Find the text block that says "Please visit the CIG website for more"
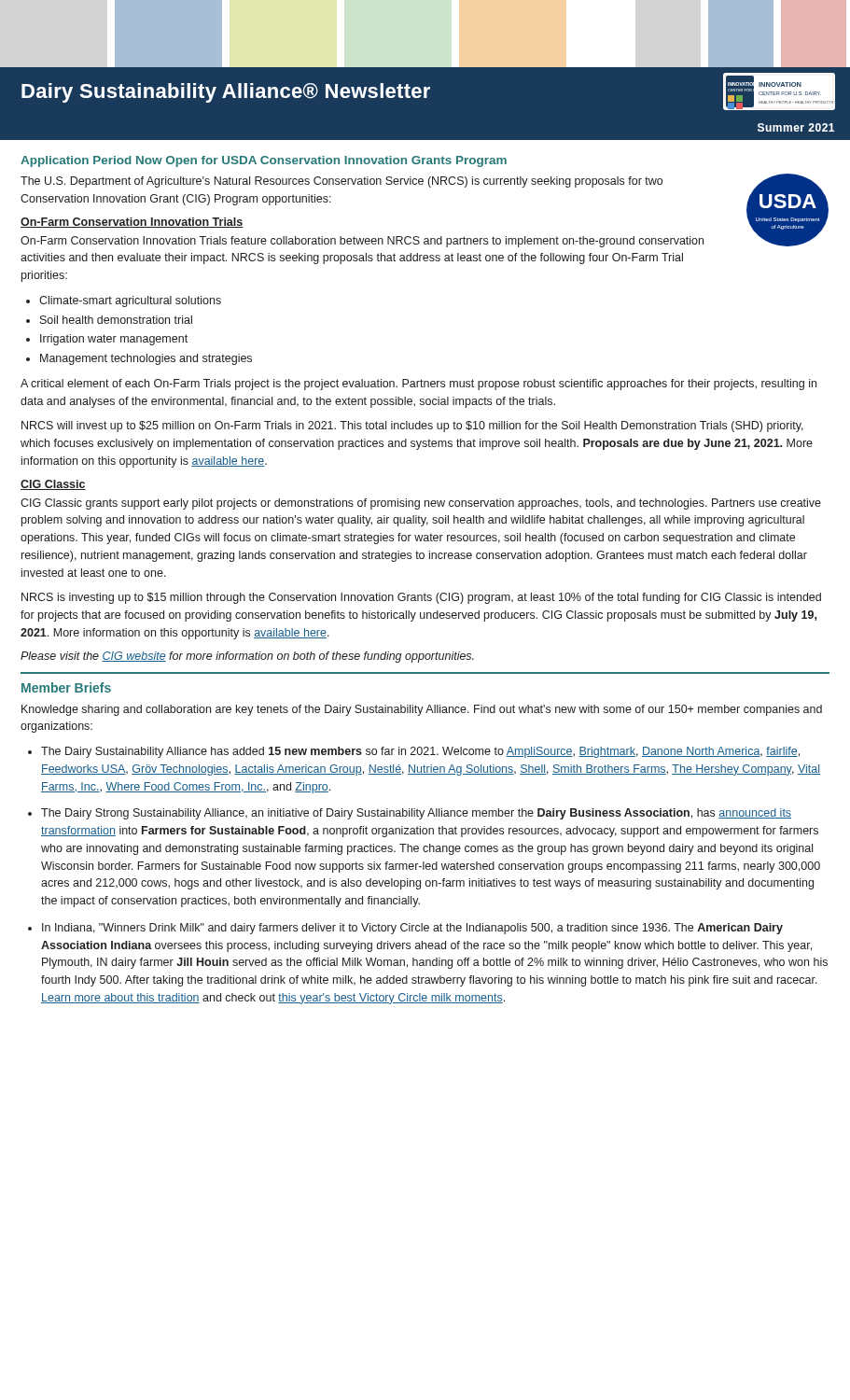This screenshot has height=1400, width=850. [x=248, y=656]
